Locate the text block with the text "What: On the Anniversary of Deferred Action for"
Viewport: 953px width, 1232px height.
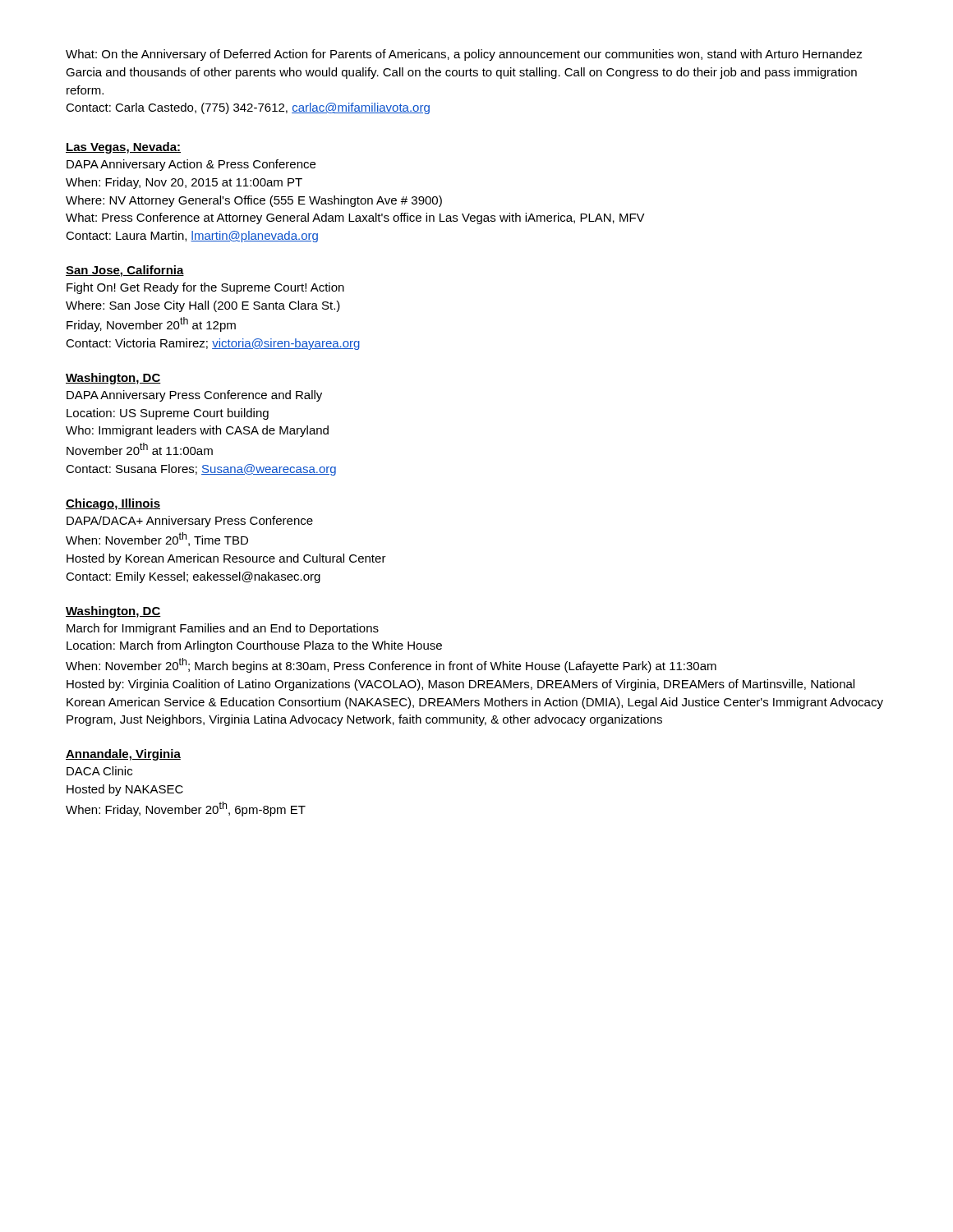coord(476,81)
